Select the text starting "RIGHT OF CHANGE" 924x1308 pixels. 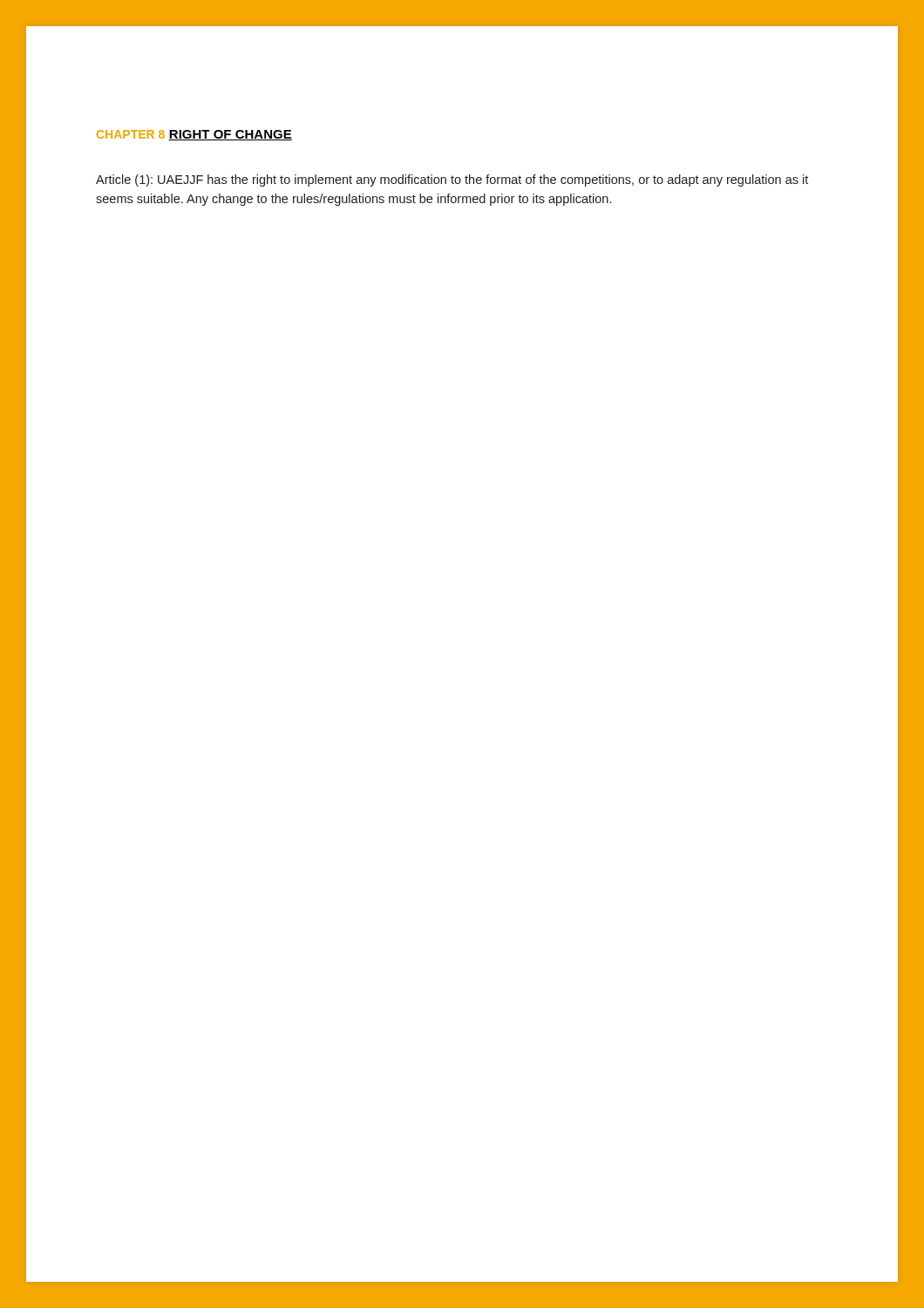[x=230, y=134]
